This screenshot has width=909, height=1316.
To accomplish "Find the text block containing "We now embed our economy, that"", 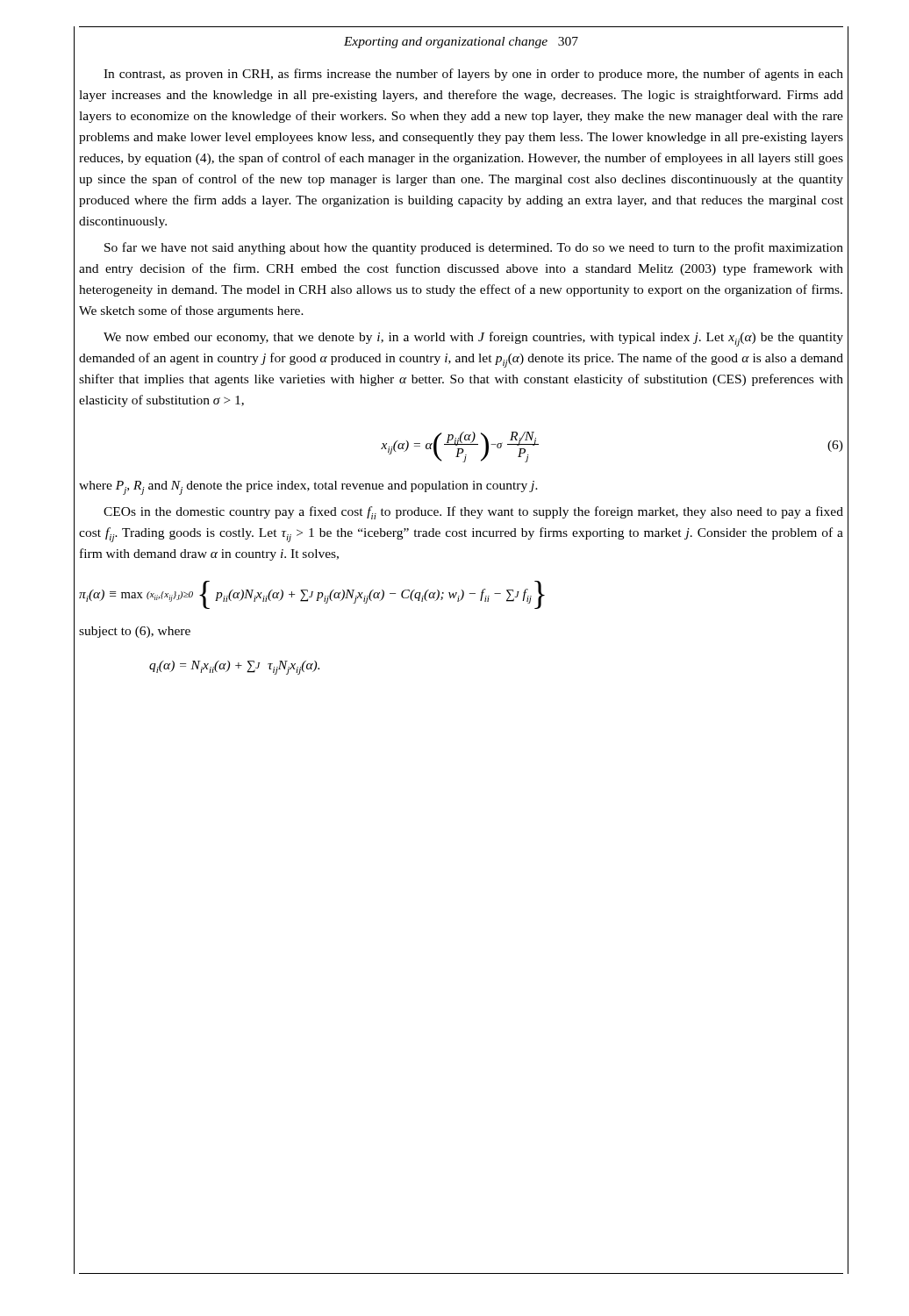I will point(461,369).
